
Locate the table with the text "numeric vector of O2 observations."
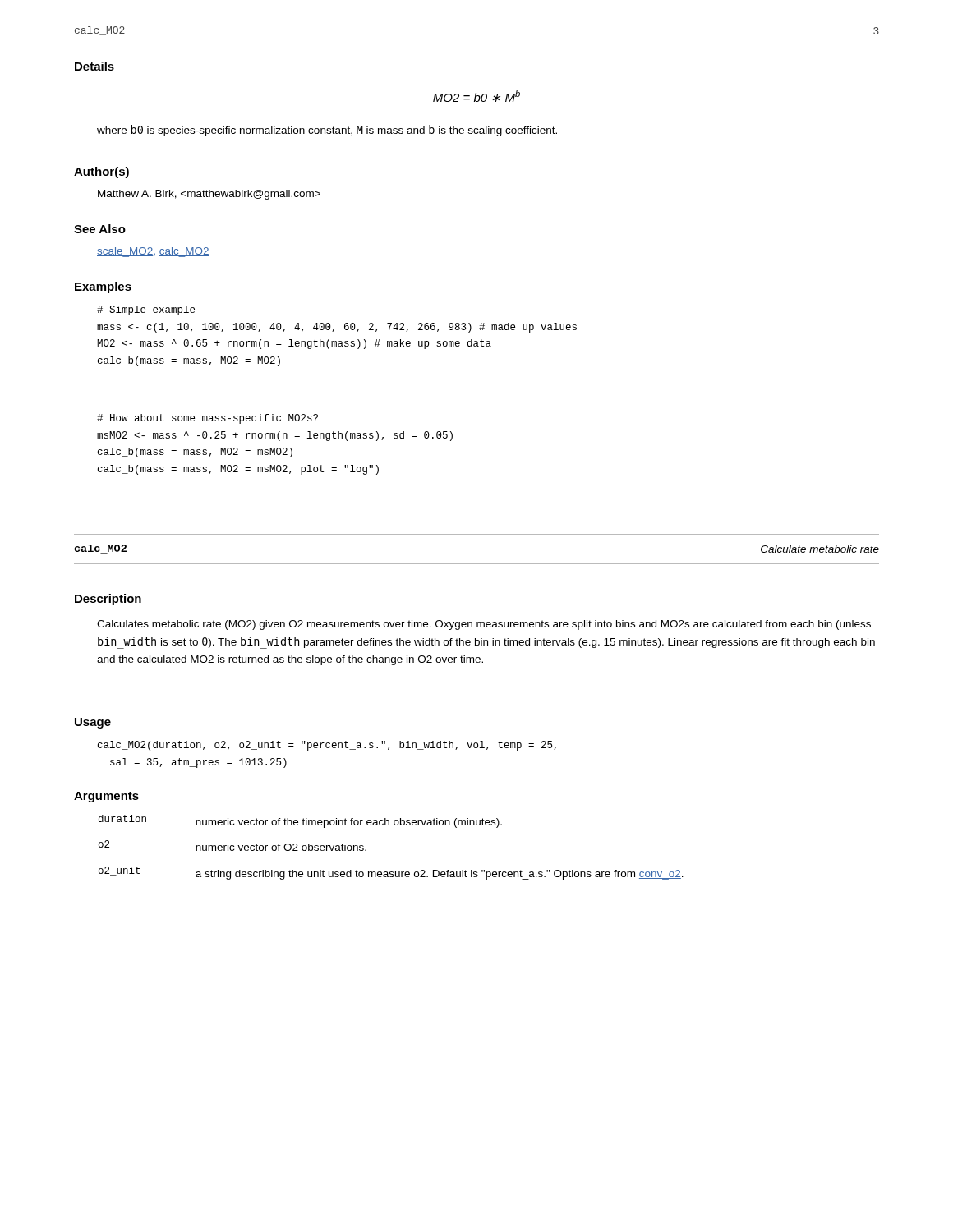488,852
